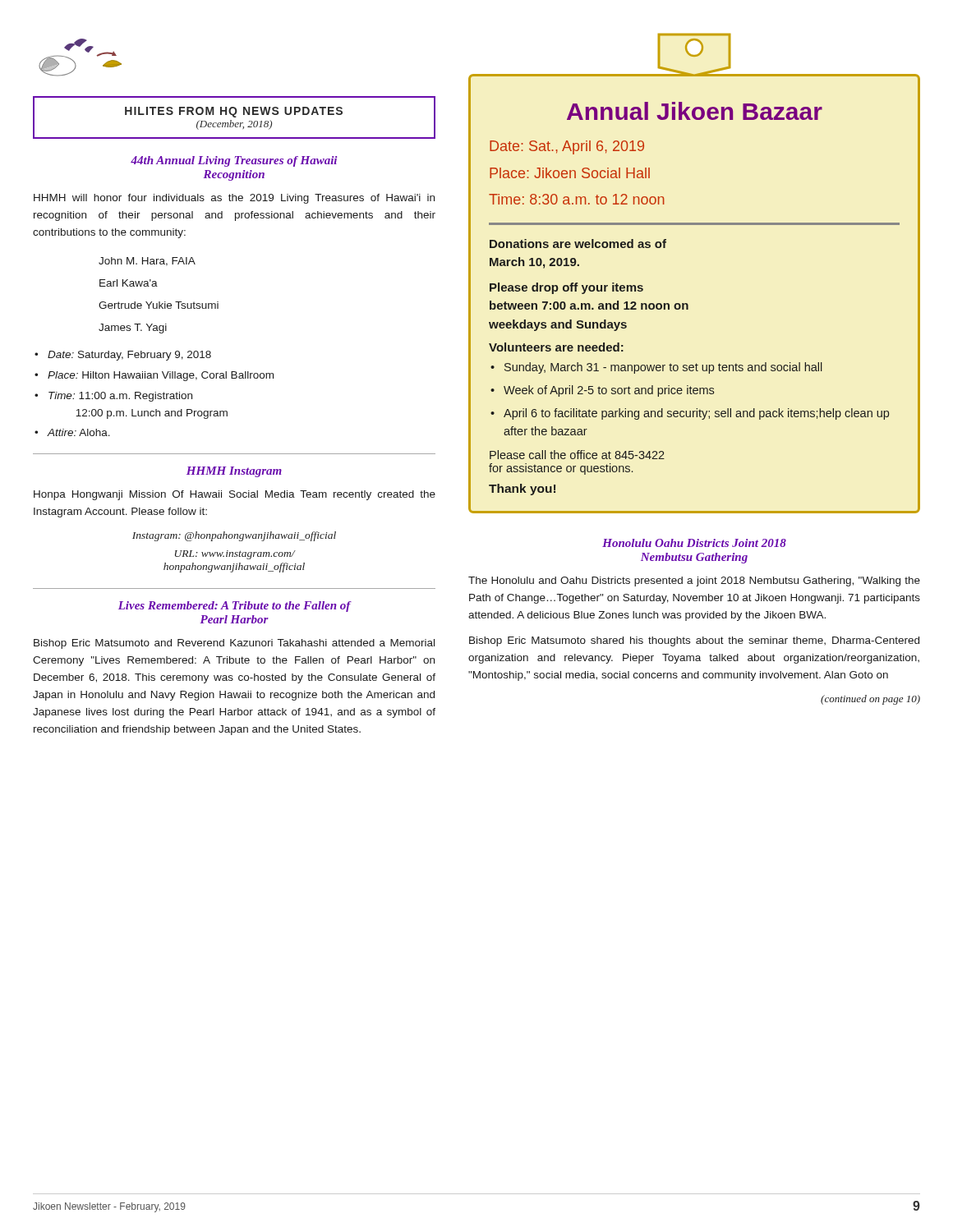Point to "Place: Hilton Hawaiian Village, Coral Ballroom"

pos(161,375)
